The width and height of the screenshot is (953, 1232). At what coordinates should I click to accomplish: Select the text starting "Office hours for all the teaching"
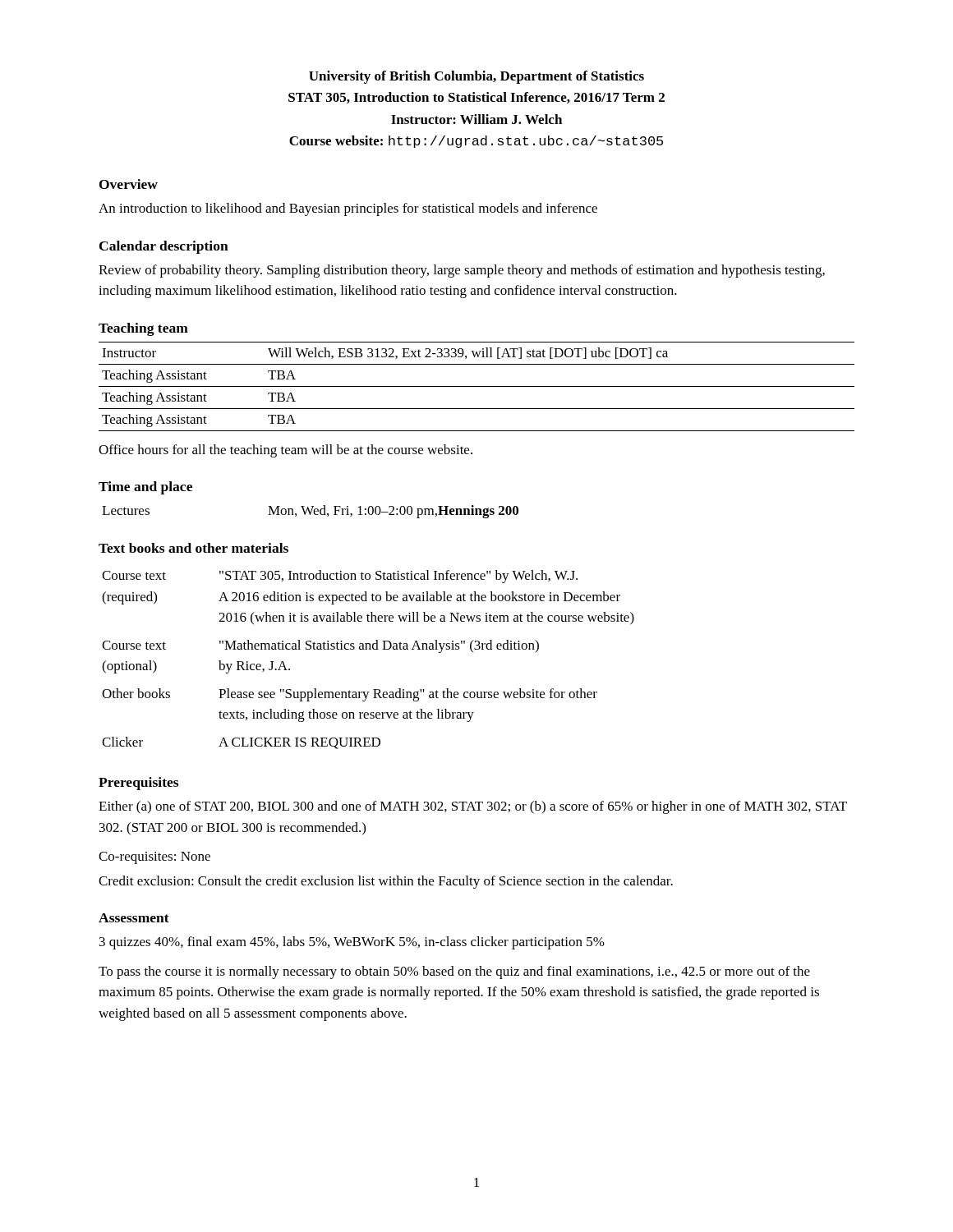coord(286,450)
